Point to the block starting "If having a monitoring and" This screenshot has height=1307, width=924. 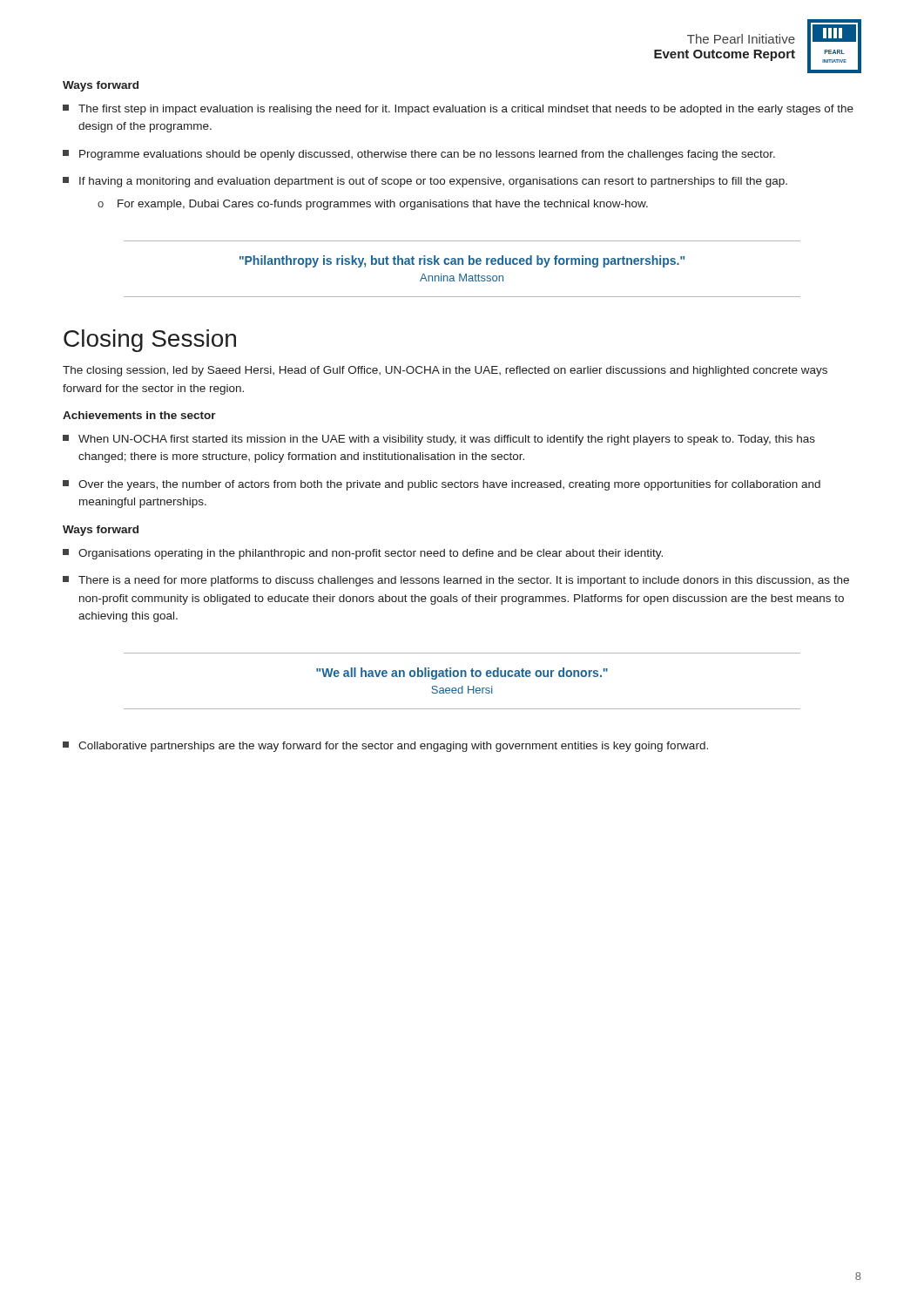tap(462, 181)
